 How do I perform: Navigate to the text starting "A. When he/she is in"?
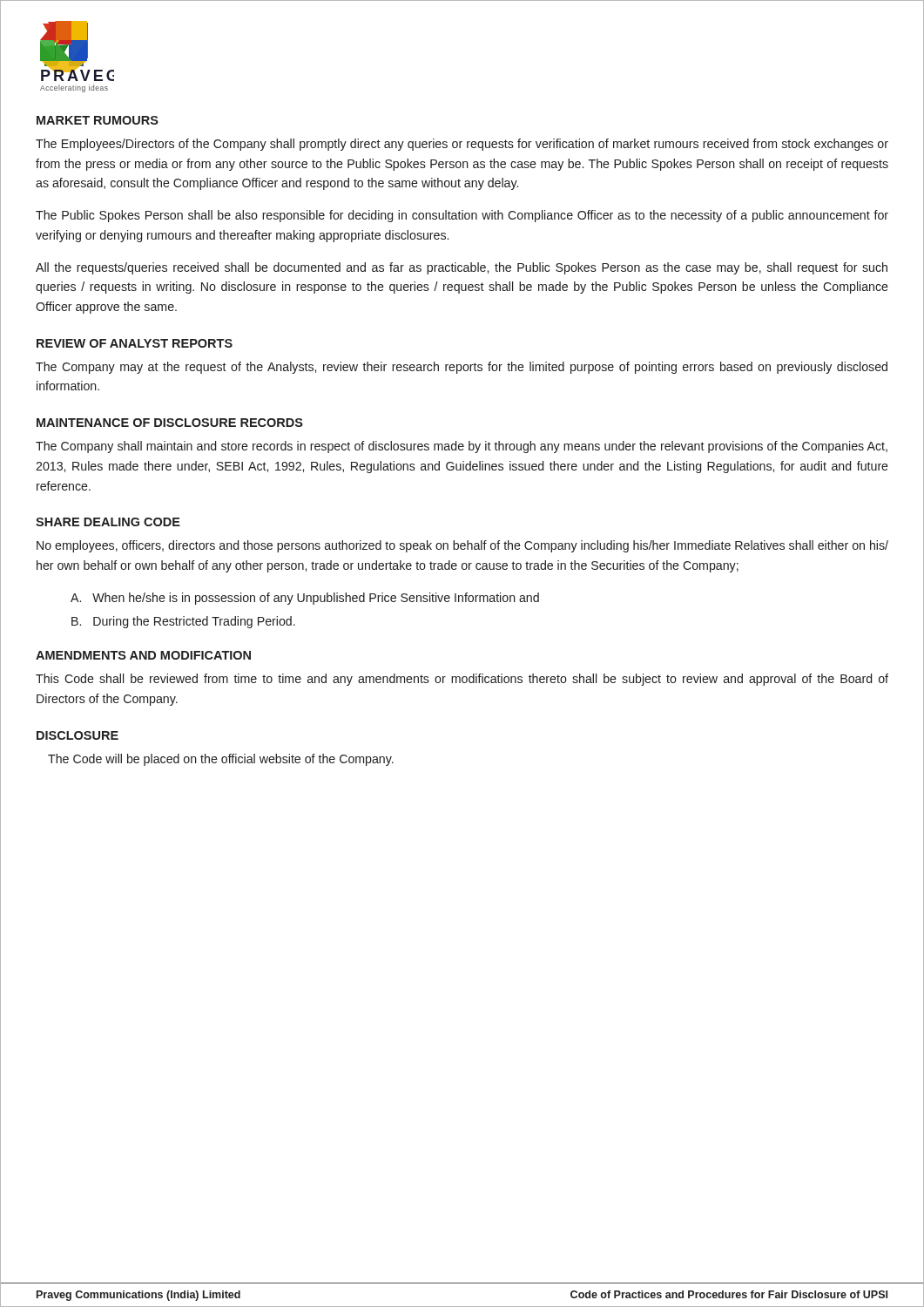305,598
